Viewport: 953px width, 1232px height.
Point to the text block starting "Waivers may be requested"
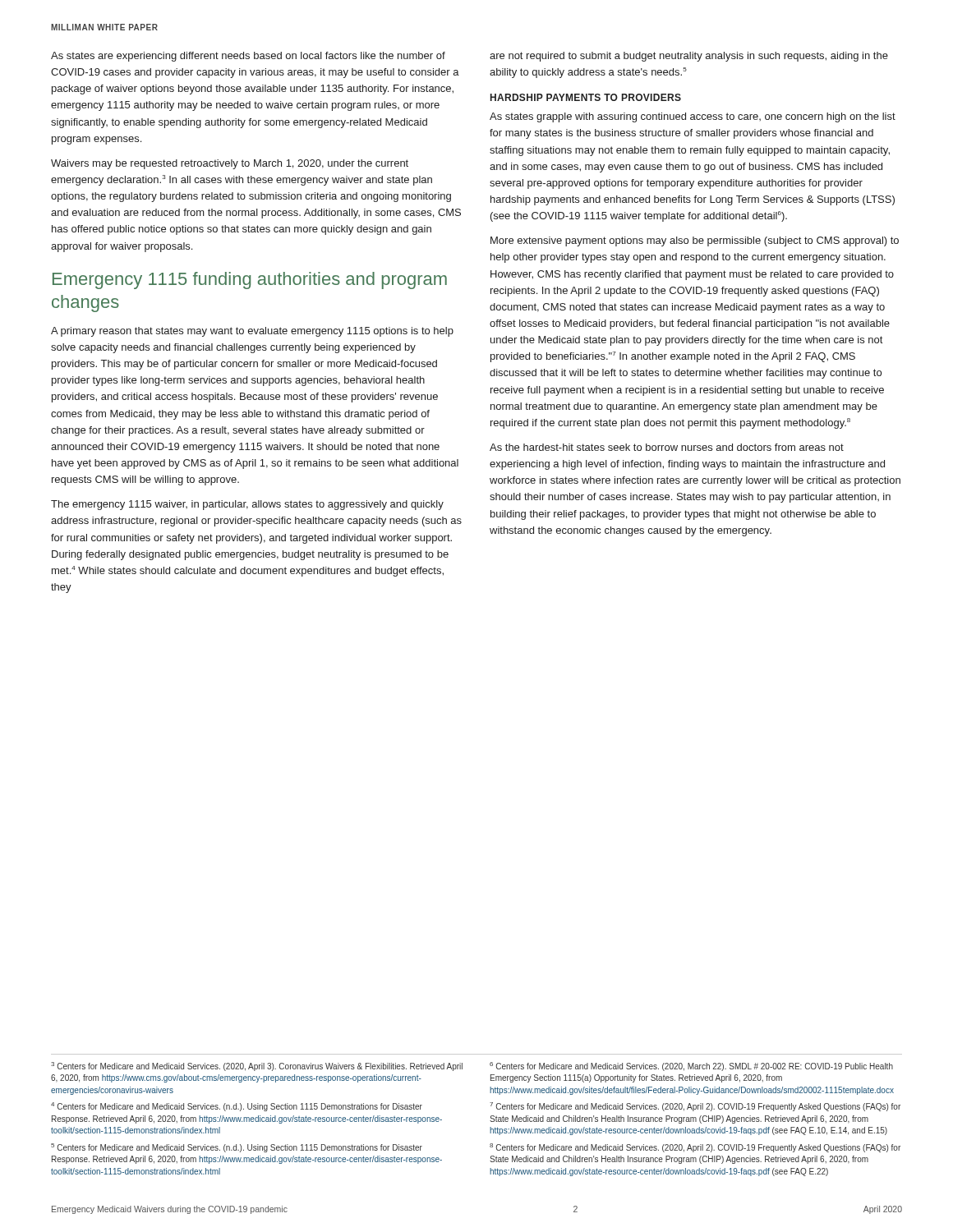(x=257, y=205)
